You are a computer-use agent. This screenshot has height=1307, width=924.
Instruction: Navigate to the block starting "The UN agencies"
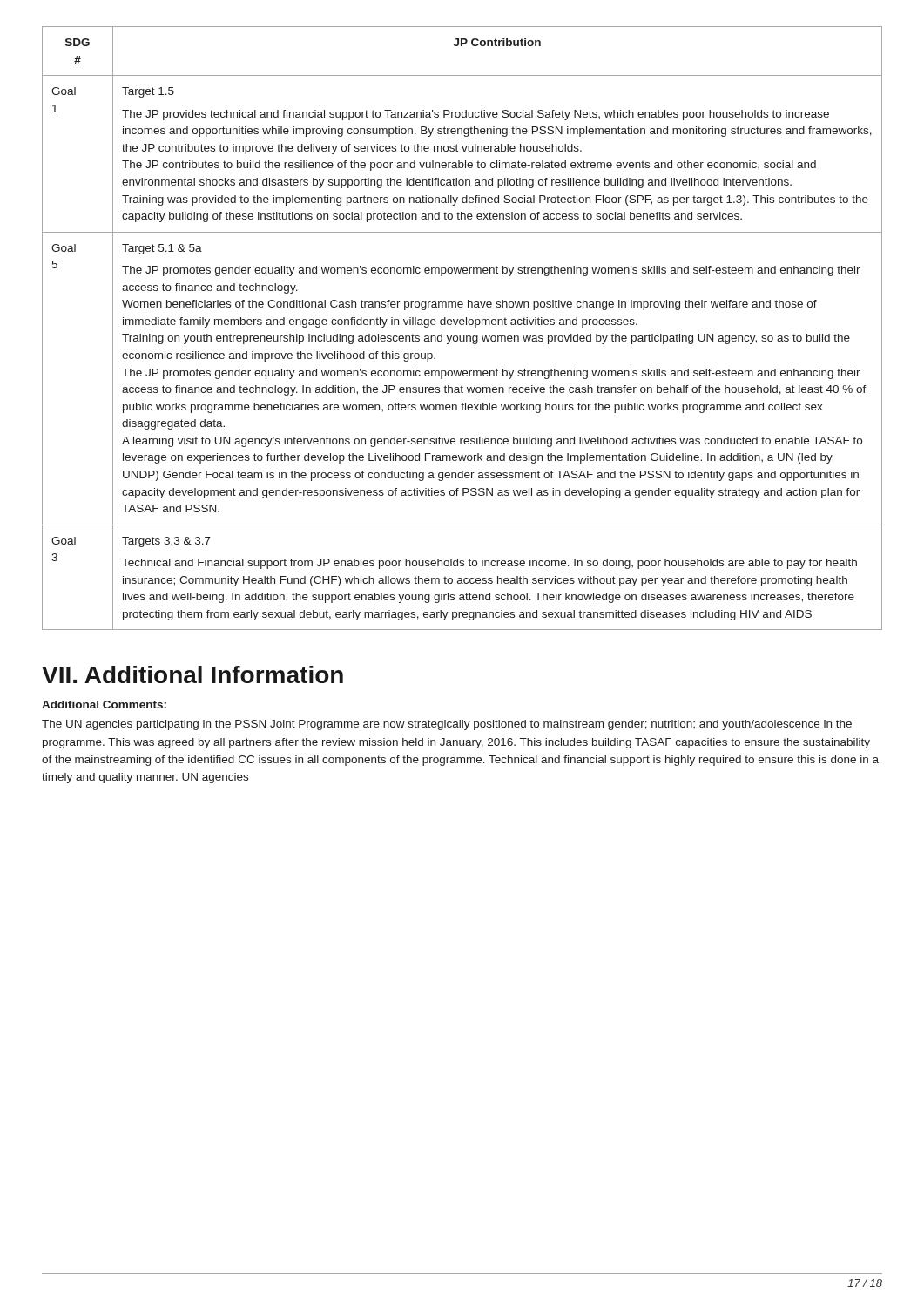[462, 751]
